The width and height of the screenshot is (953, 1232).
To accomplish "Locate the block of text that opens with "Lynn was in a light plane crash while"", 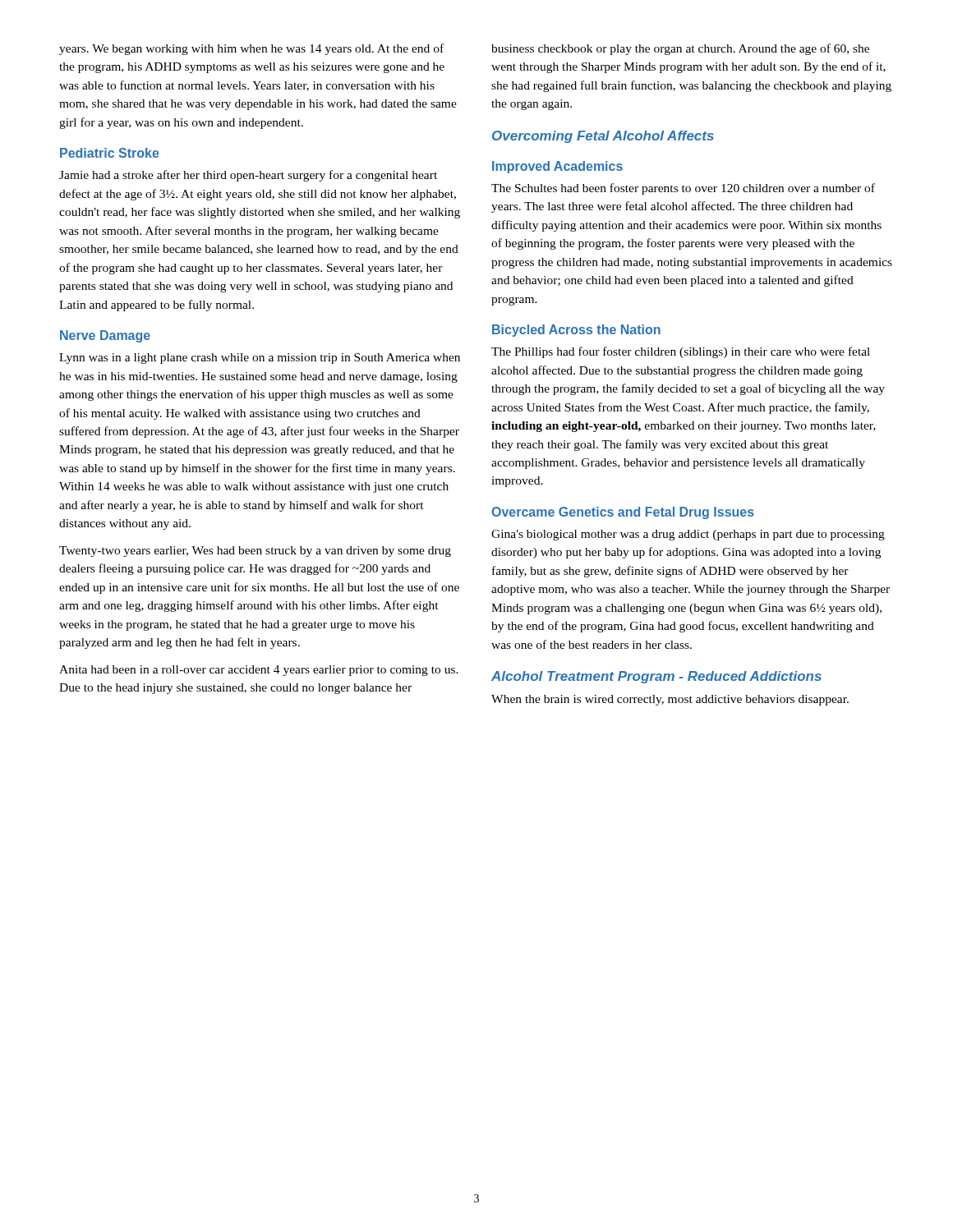I will point(260,441).
